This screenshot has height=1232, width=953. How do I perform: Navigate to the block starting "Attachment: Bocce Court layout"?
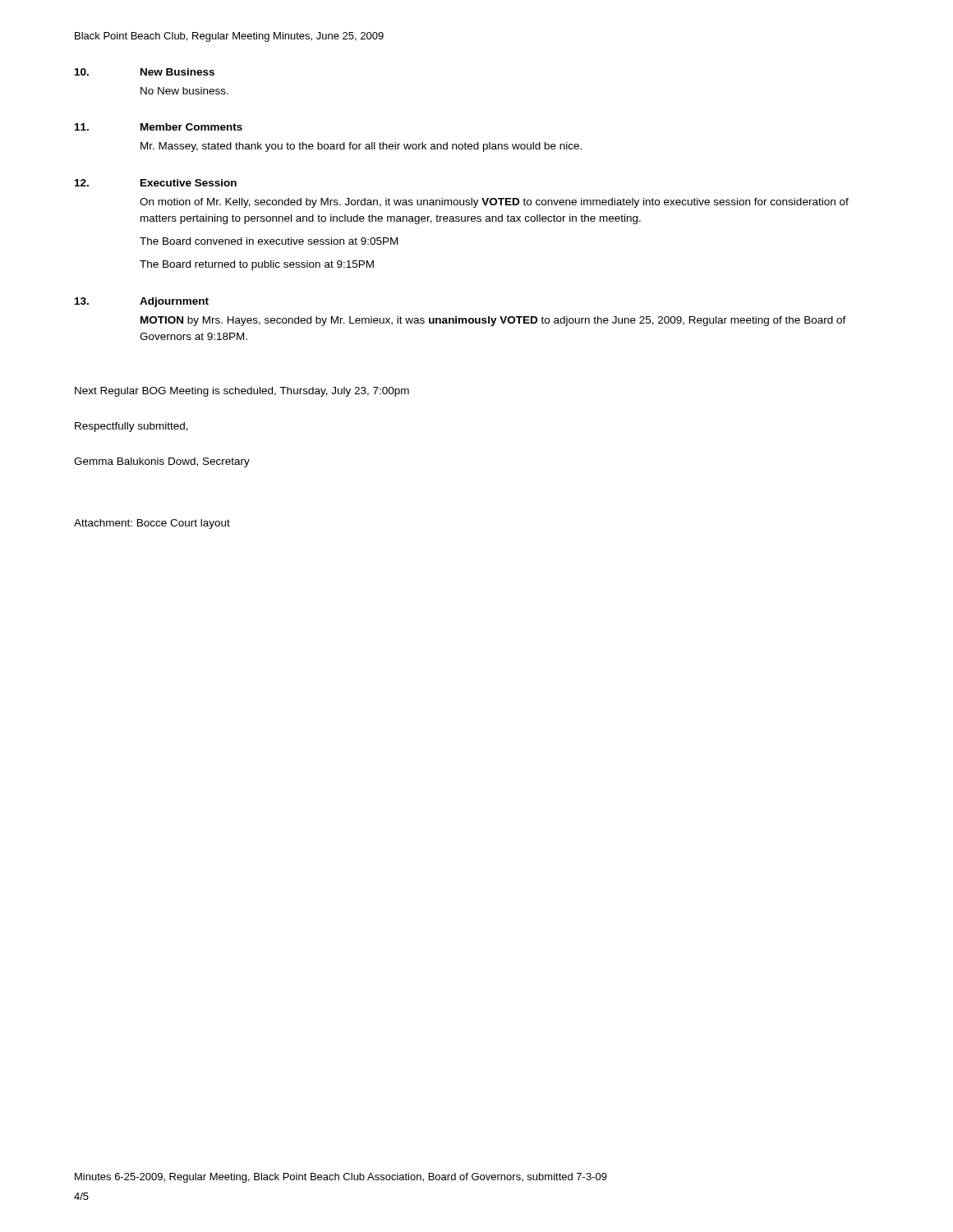pos(152,523)
